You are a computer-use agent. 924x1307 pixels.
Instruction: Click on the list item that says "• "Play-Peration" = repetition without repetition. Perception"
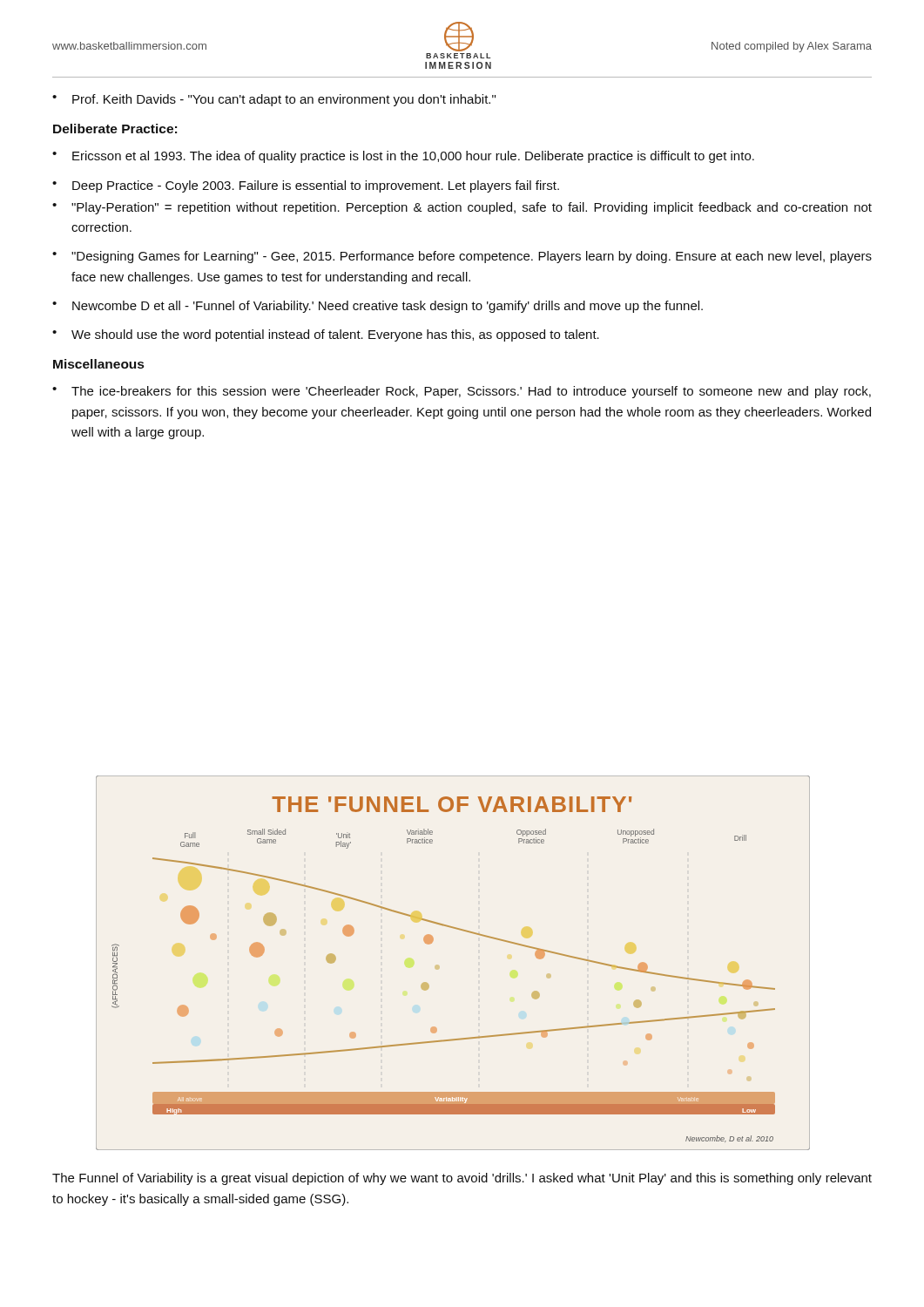click(462, 217)
